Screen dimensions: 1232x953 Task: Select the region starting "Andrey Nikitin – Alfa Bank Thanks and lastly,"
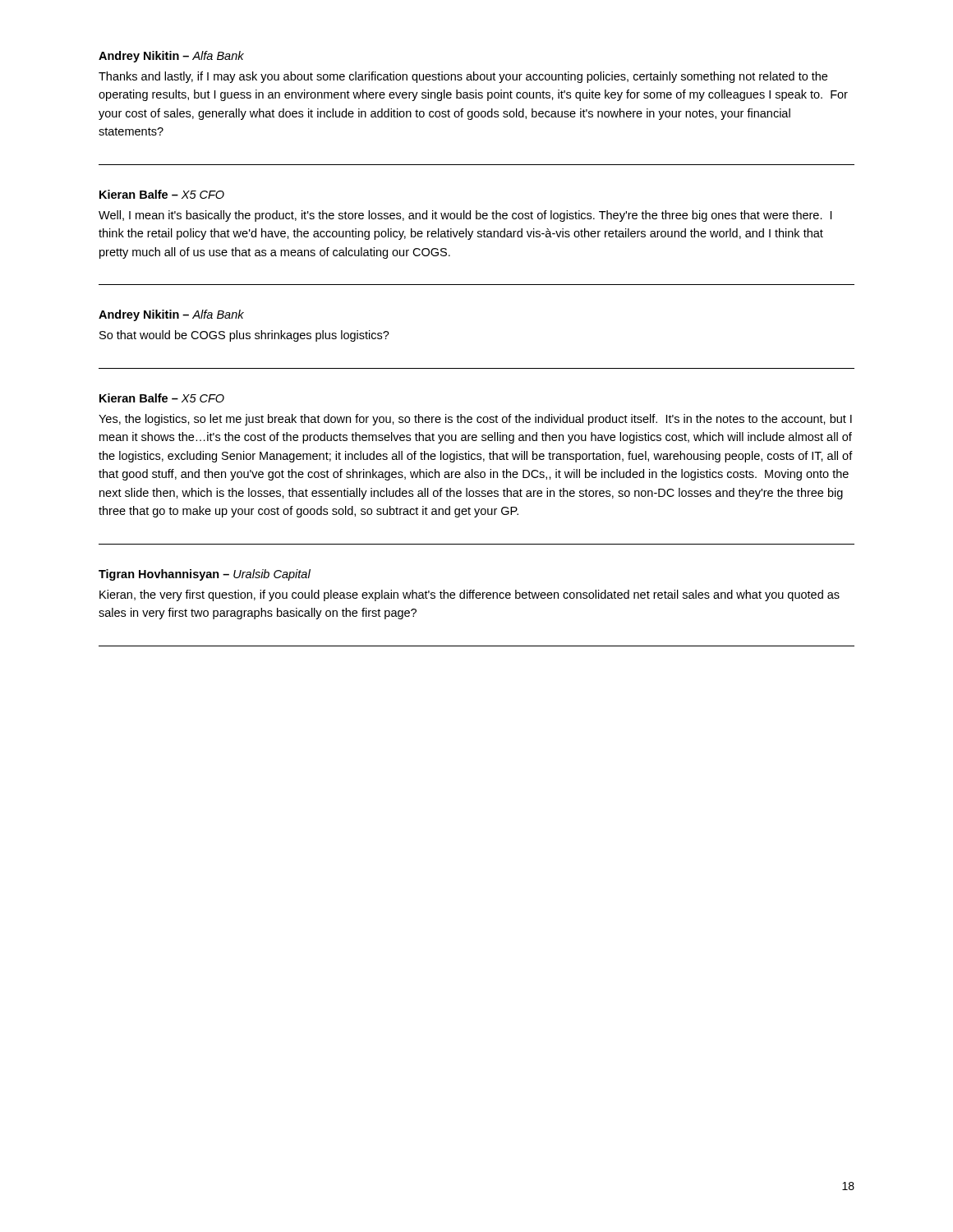coord(476,95)
